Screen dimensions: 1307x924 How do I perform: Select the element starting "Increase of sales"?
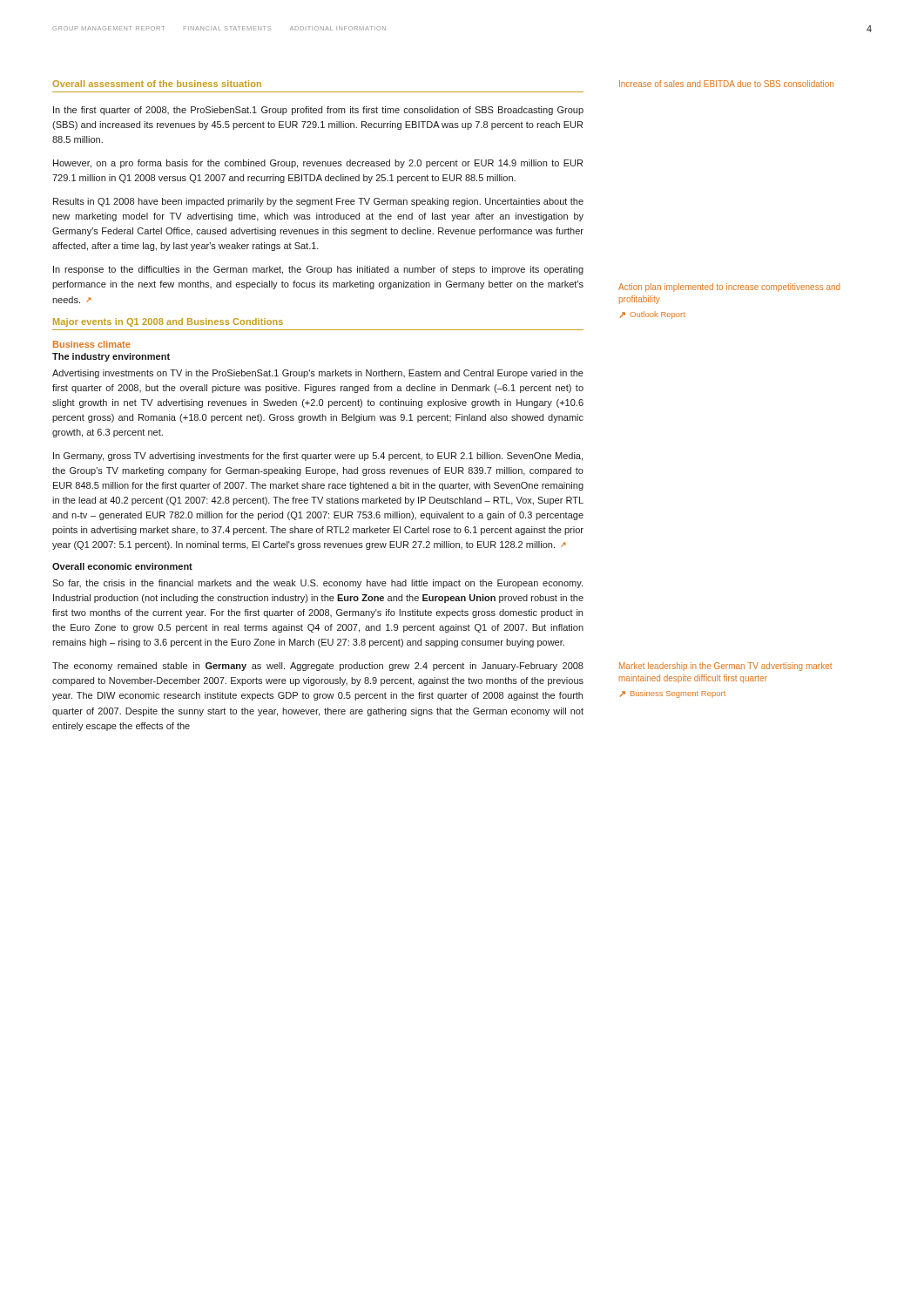[x=726, y=84]
